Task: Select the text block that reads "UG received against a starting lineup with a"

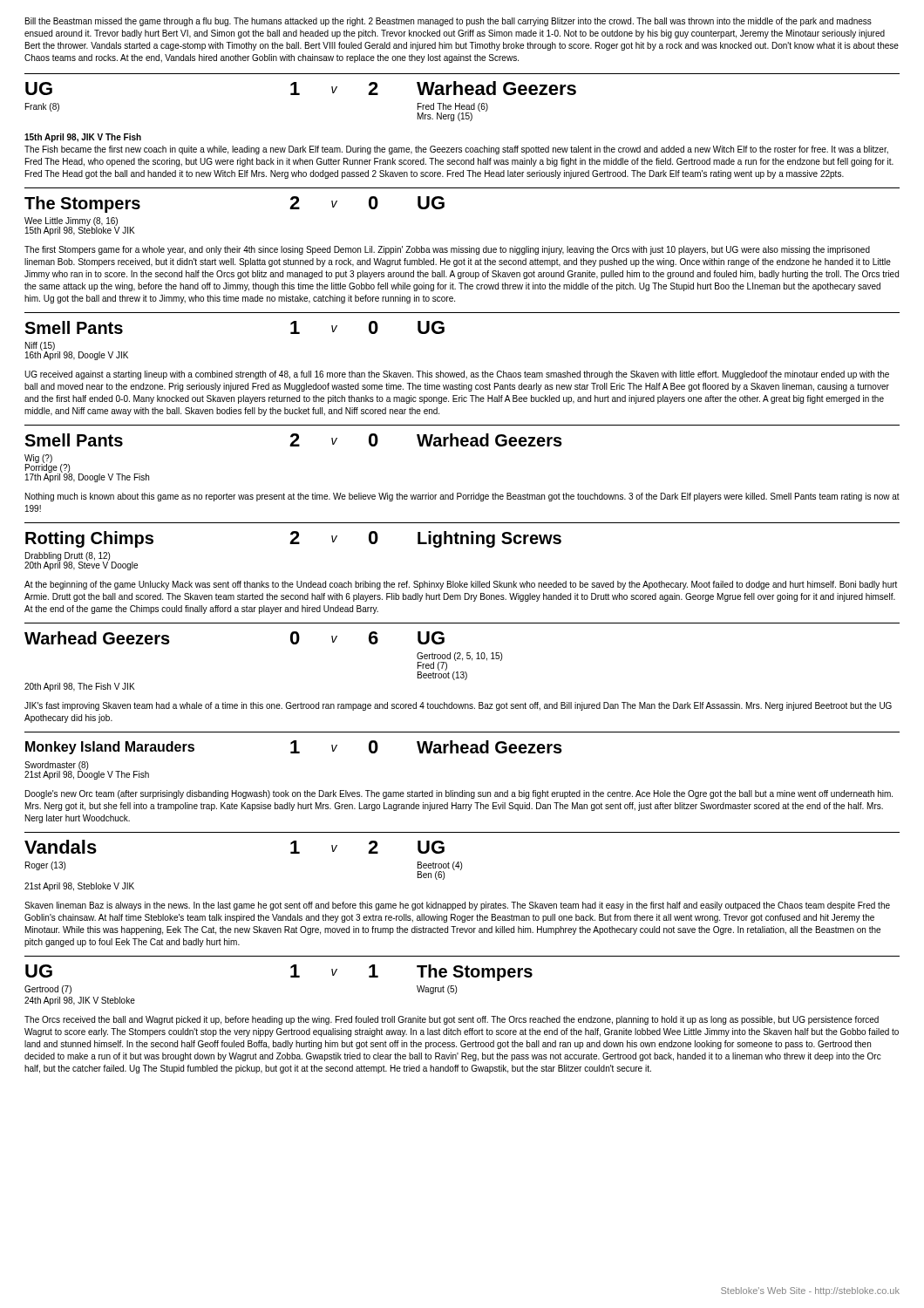Action: (x=457, y=393)
